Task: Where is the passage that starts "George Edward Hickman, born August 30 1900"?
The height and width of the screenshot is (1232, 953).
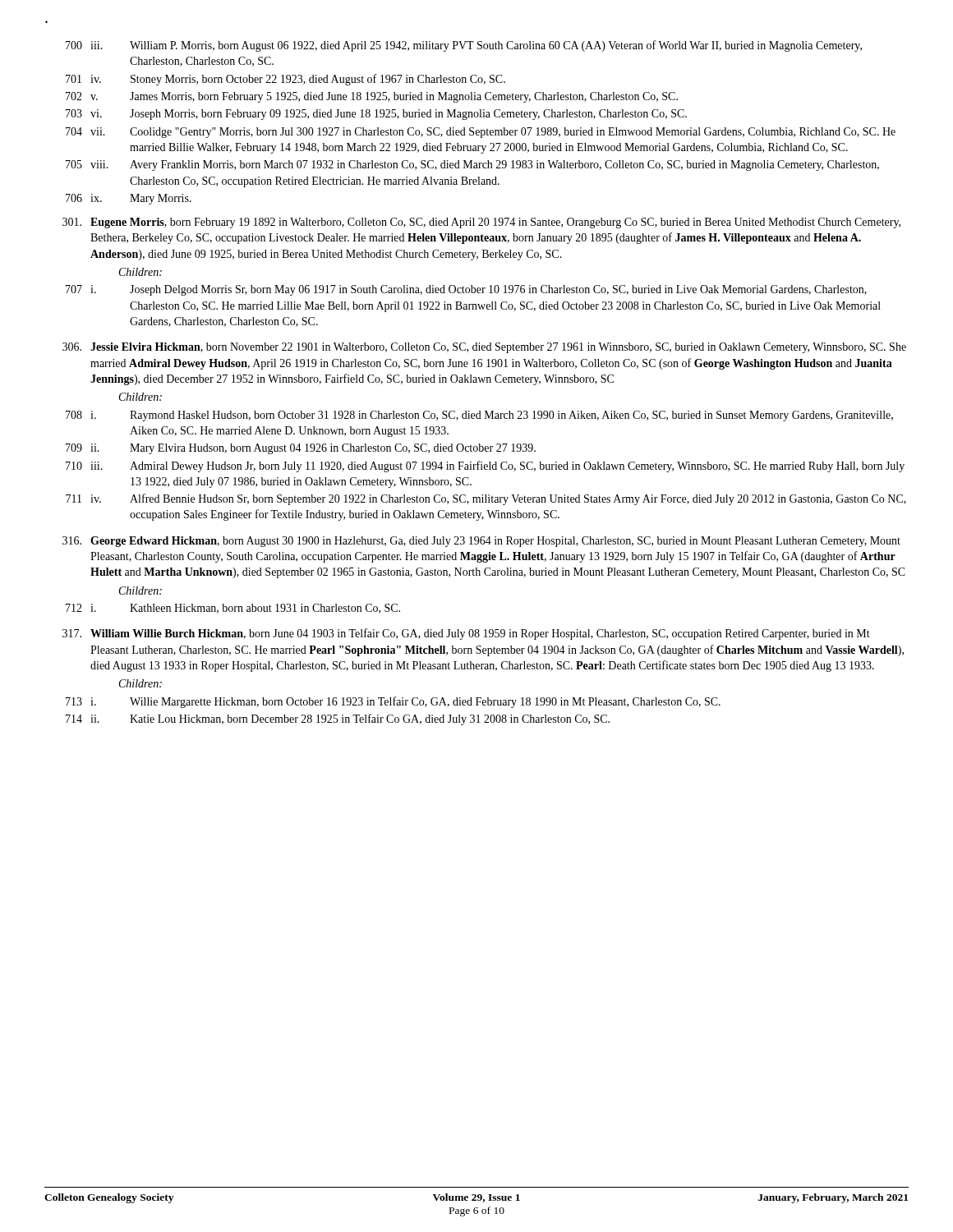Action: [476, 557]
